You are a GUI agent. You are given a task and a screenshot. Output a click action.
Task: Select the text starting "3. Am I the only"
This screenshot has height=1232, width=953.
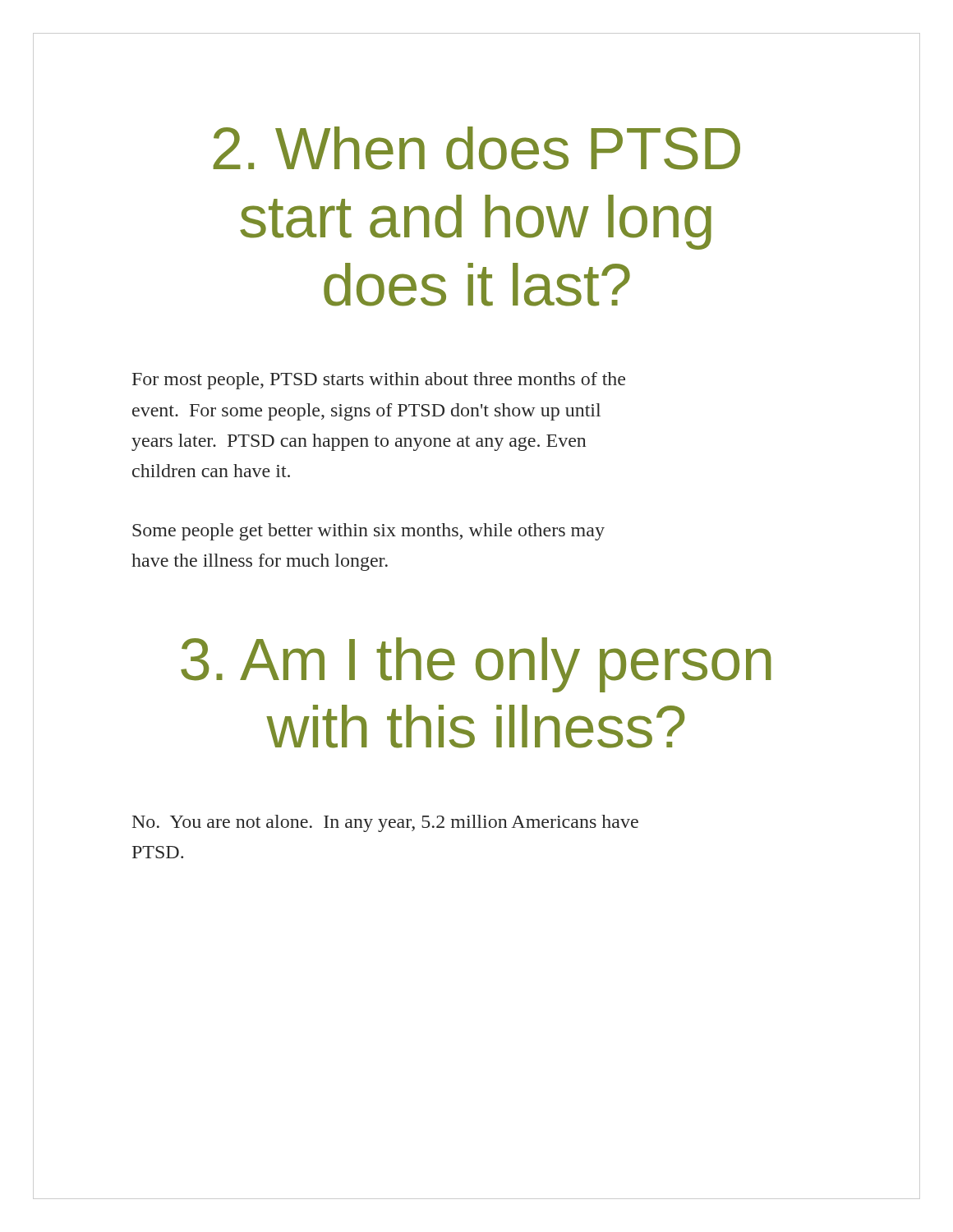(x=476, y=693)
